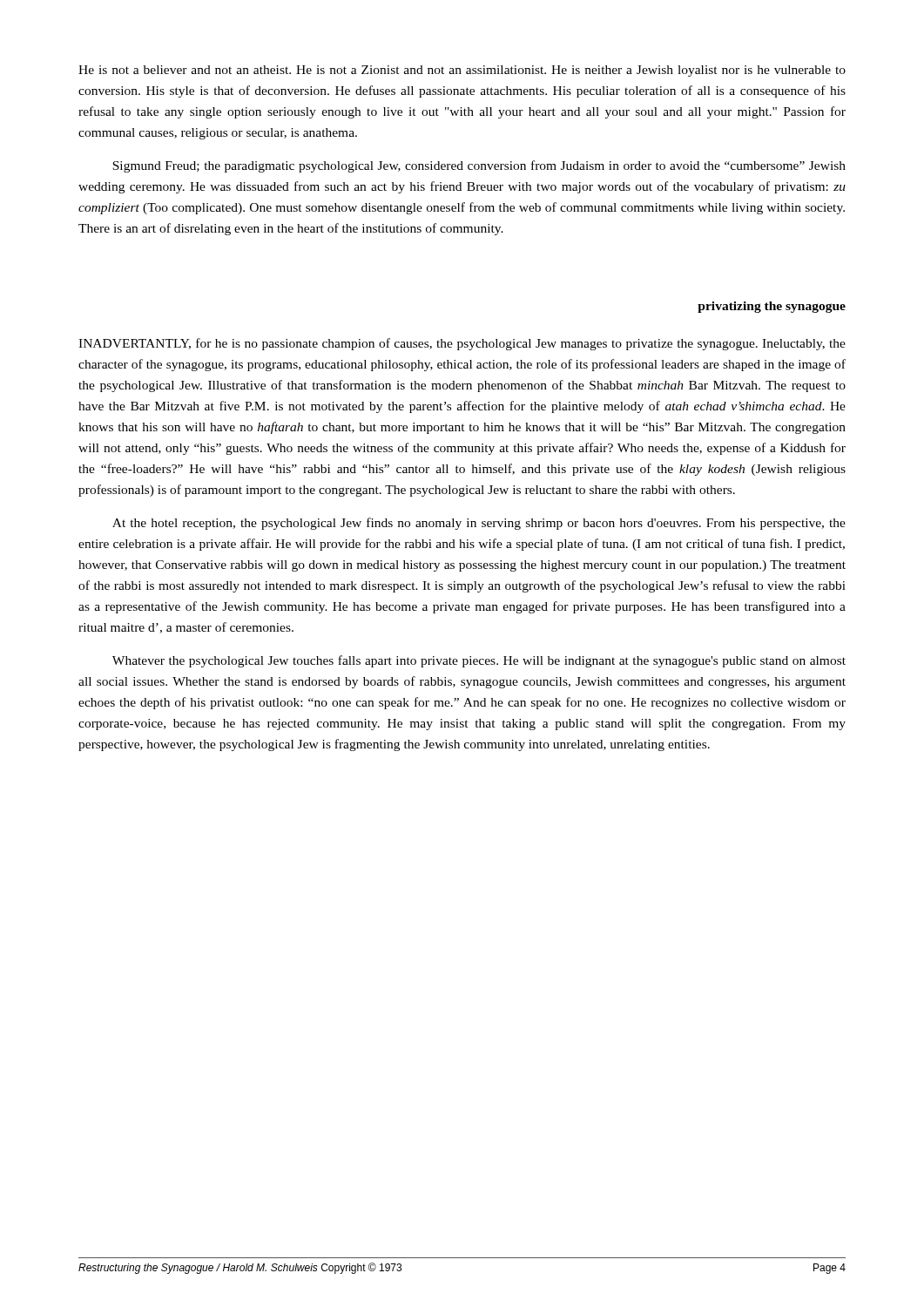Point to the block starting "Sigmund Freud; the paradigmatic psychological"
This screenshot has height=1307, width=924.
click(x=462, y=197)
